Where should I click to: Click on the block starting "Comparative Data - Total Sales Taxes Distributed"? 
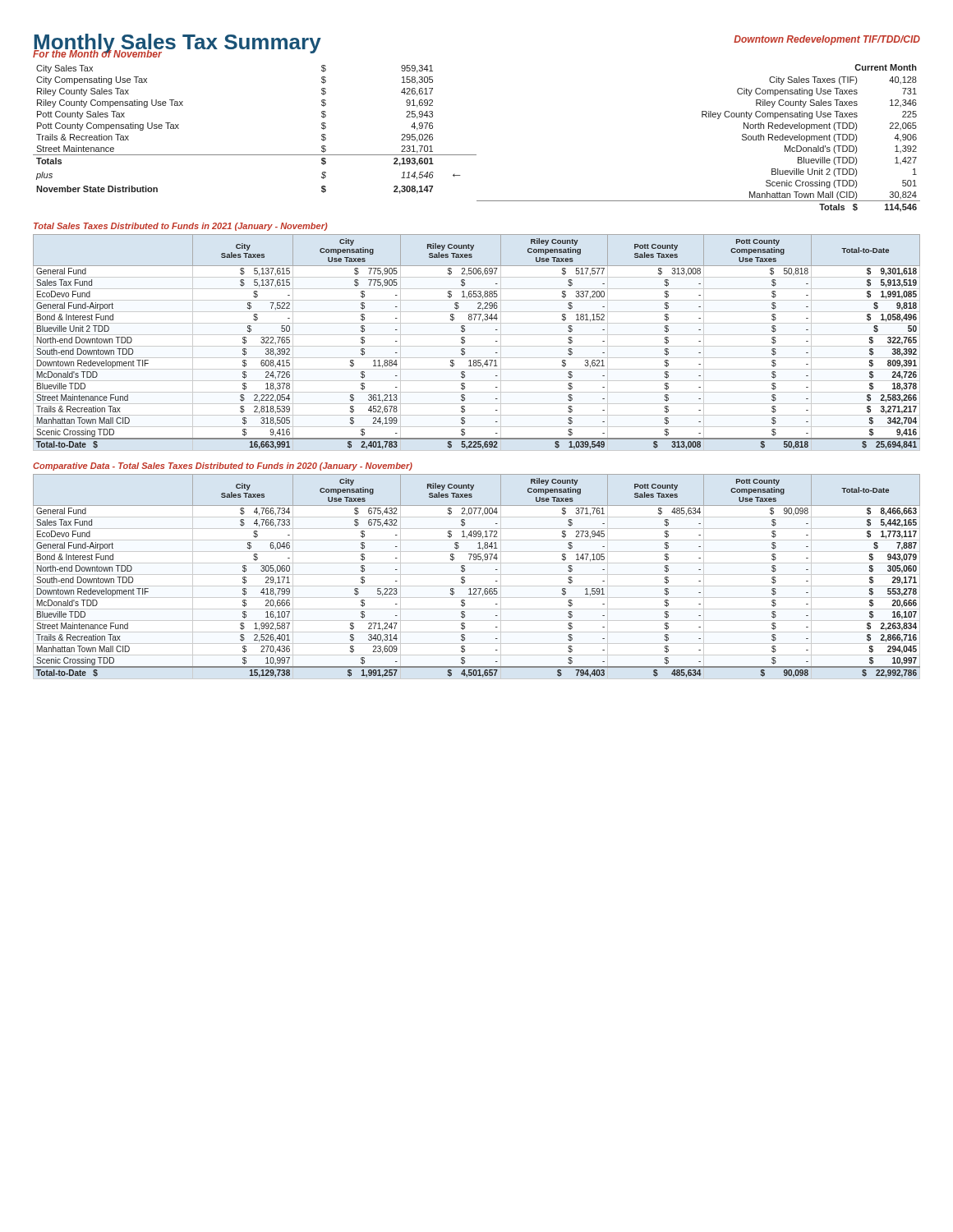(223, 466)
